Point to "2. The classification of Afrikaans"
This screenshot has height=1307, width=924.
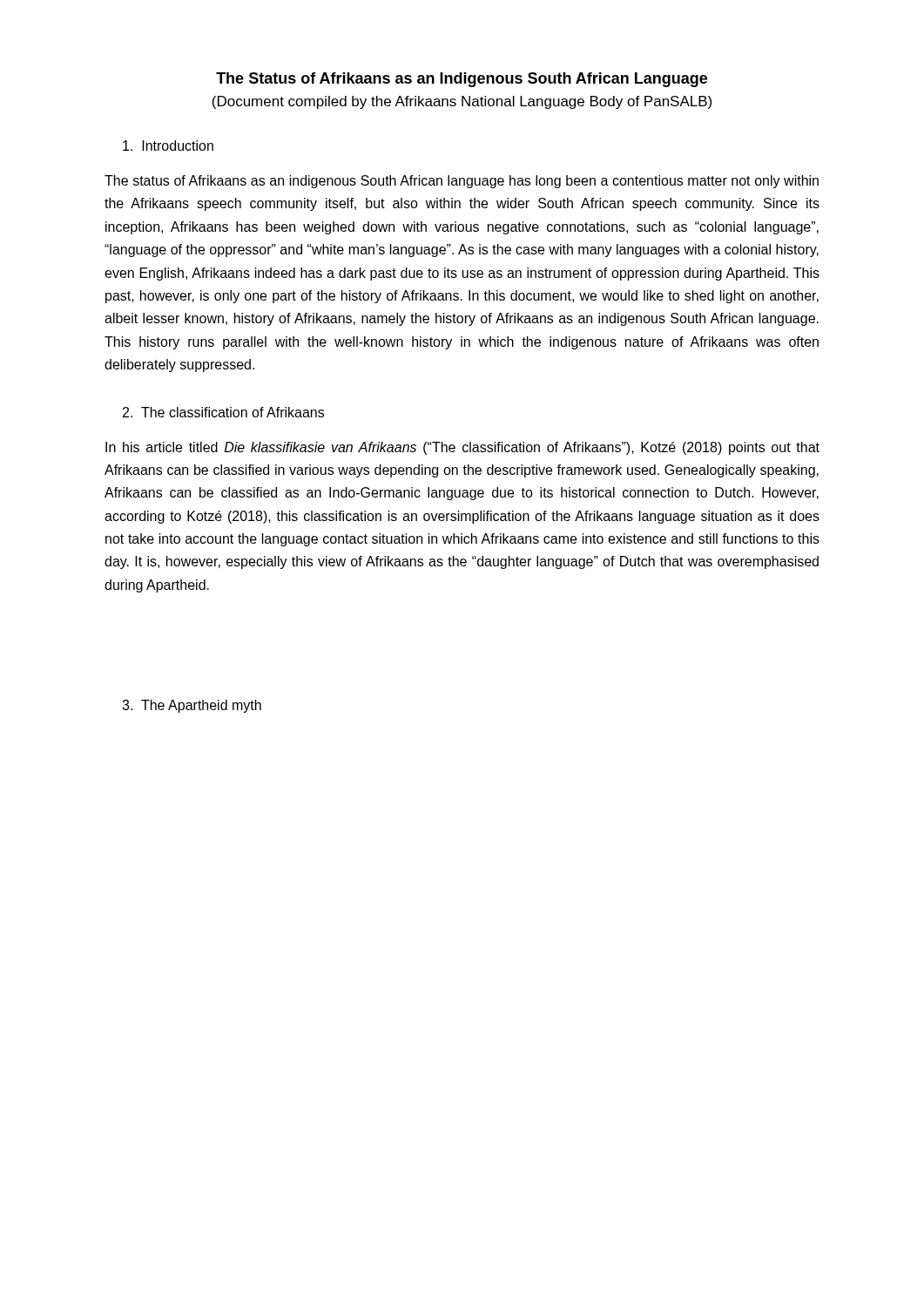(223, 412)
